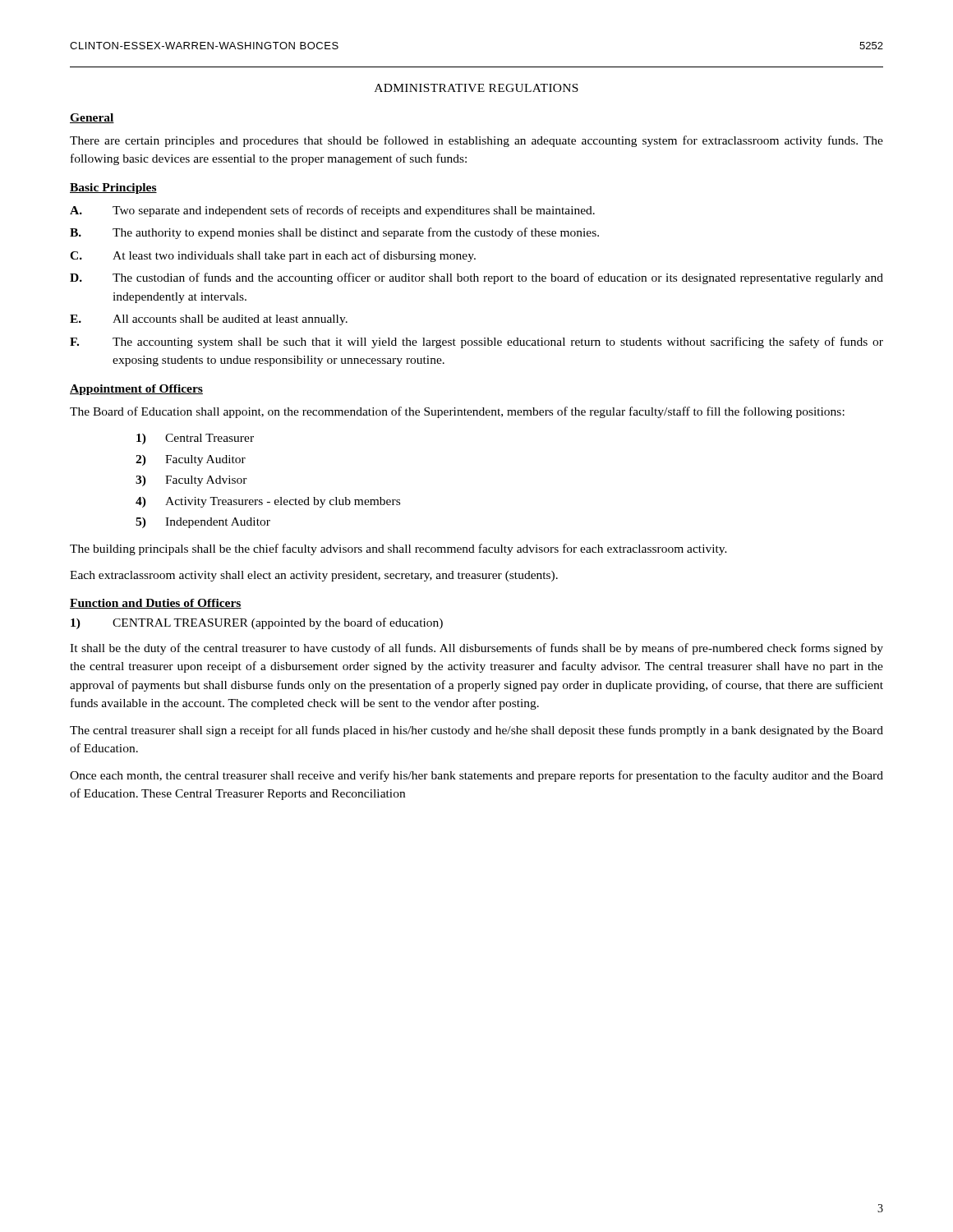Screen dimensions: 1232x953
Task: Locate the text "Function and Duties of Officers"
Action: [x=155, y=603]
